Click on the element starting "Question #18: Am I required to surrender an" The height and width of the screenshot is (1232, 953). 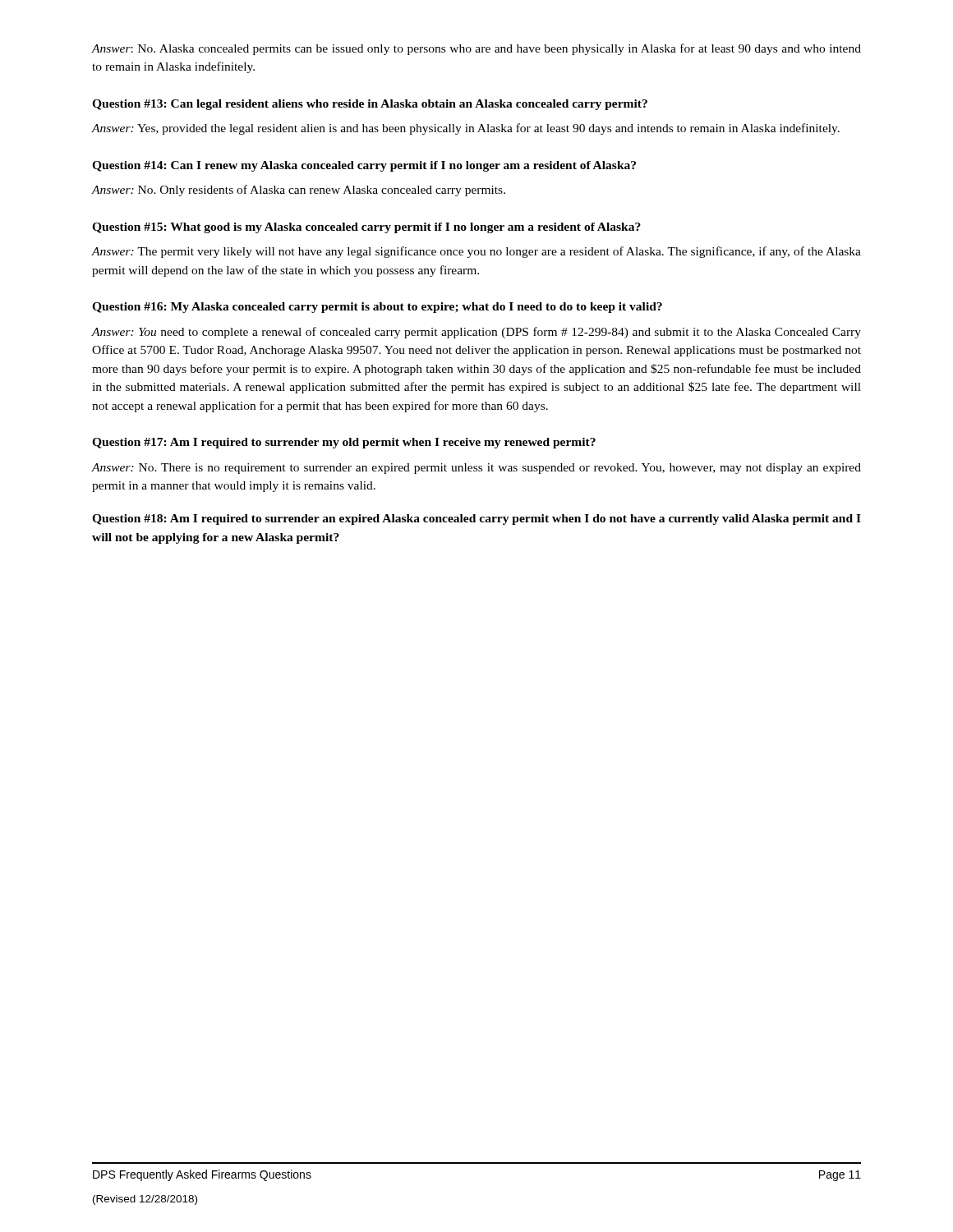(476, 527)
